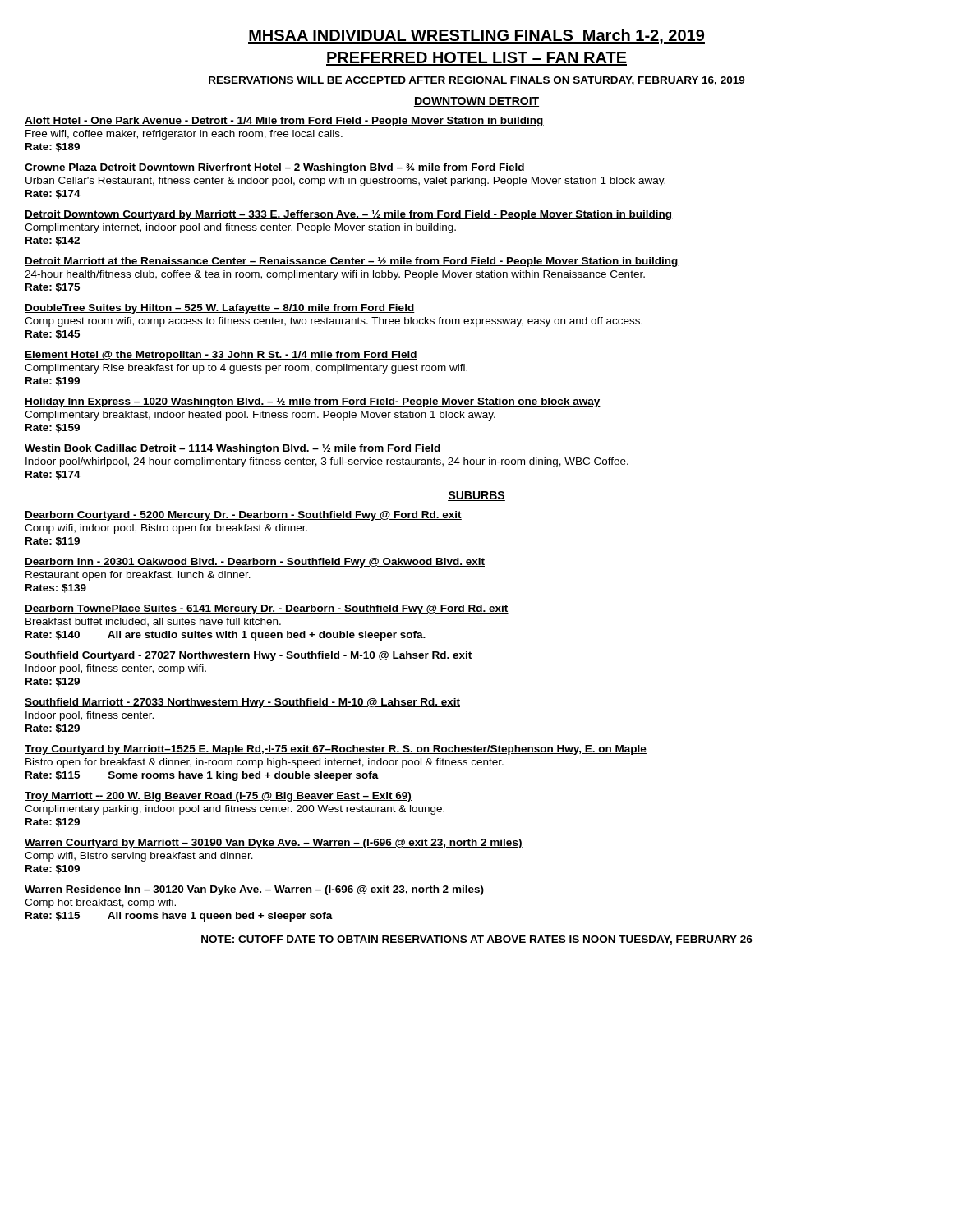Locate the block of text that opens with "Element Hotel @"
Screen dimensions: 1232x953
[476, 368]
